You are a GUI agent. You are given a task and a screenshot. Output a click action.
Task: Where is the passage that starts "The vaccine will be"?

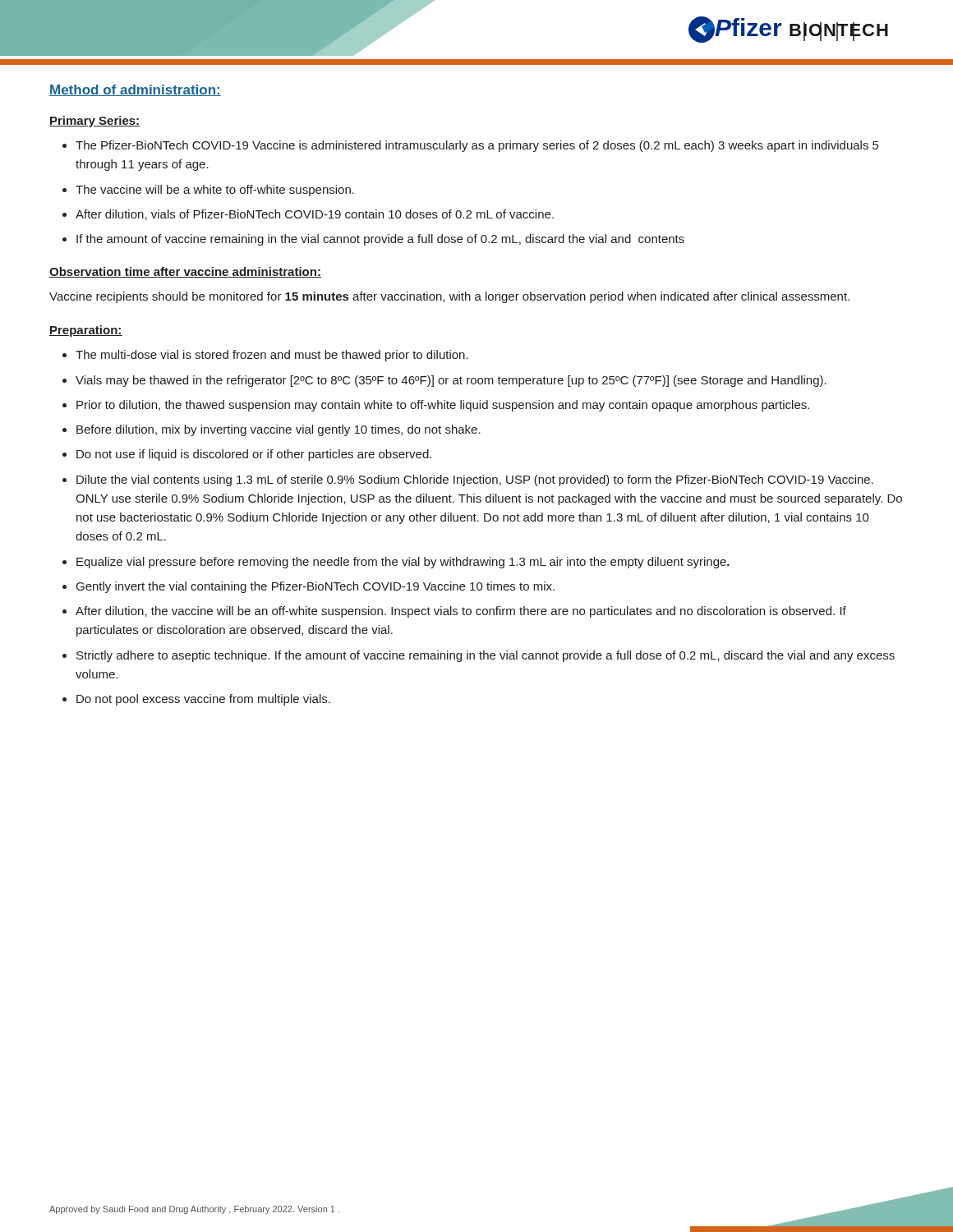tap(215, 189)
